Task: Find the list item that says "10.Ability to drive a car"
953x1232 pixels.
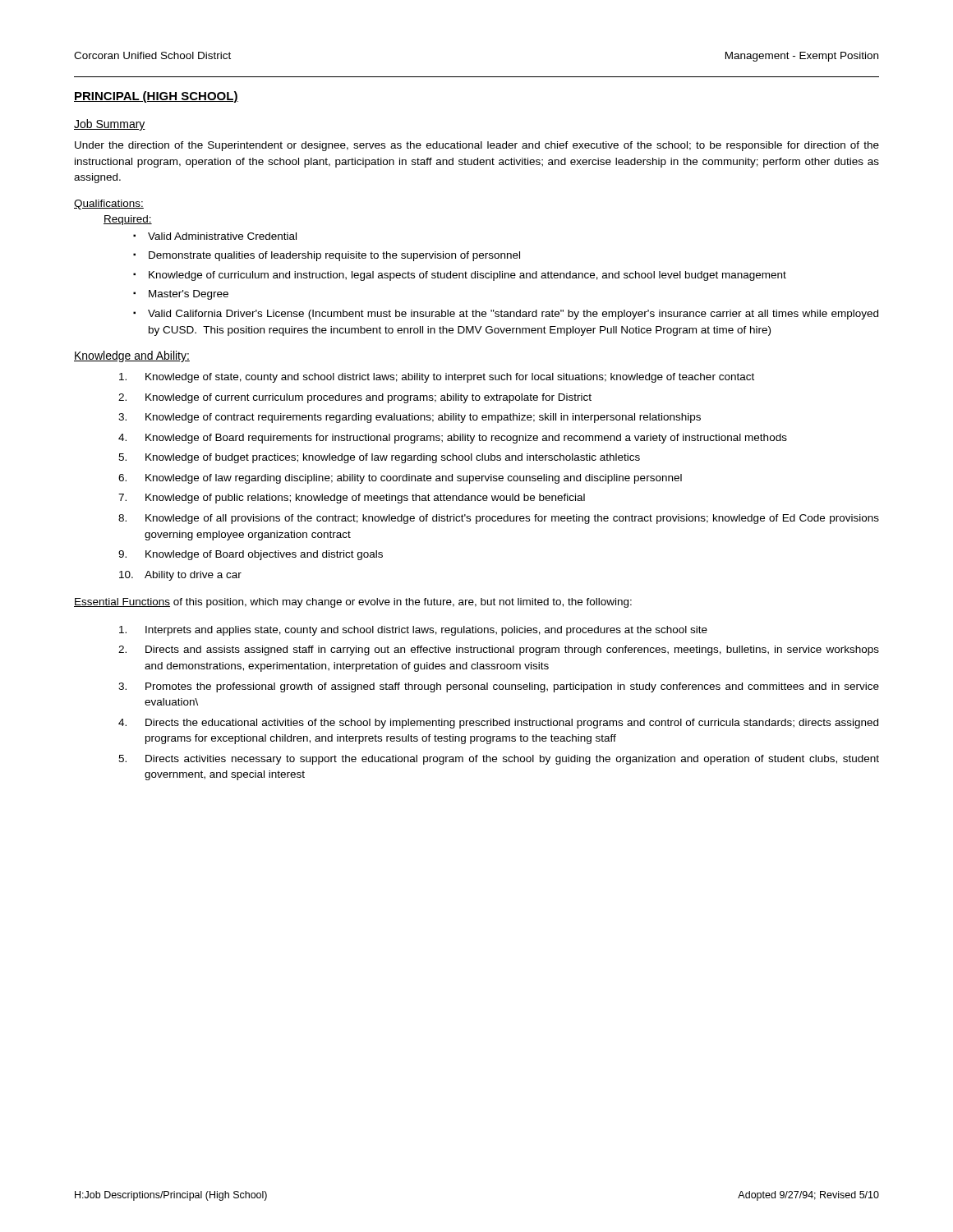Action: pos(180,576)
